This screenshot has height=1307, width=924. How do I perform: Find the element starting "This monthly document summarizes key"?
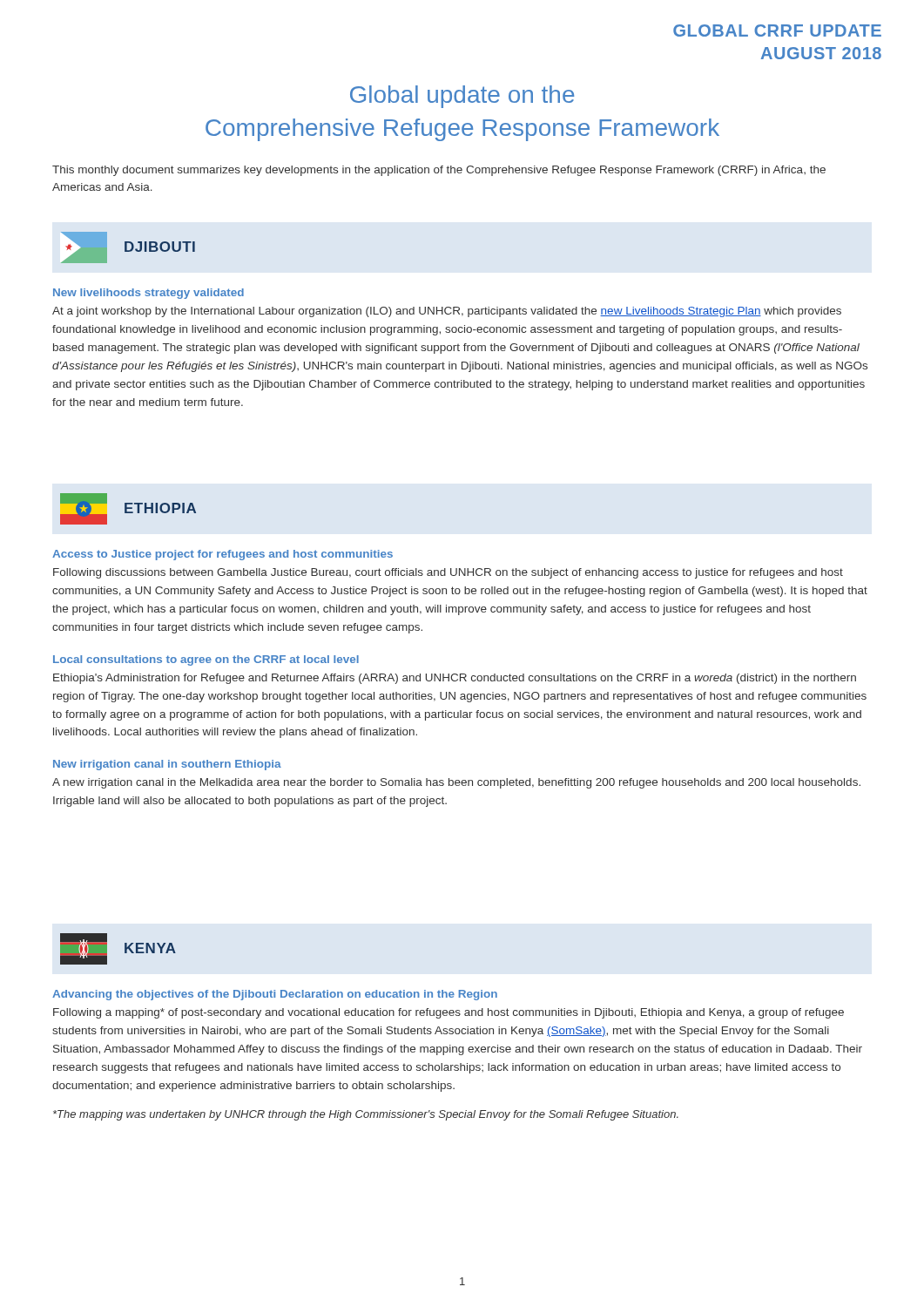tap(439, 178)
